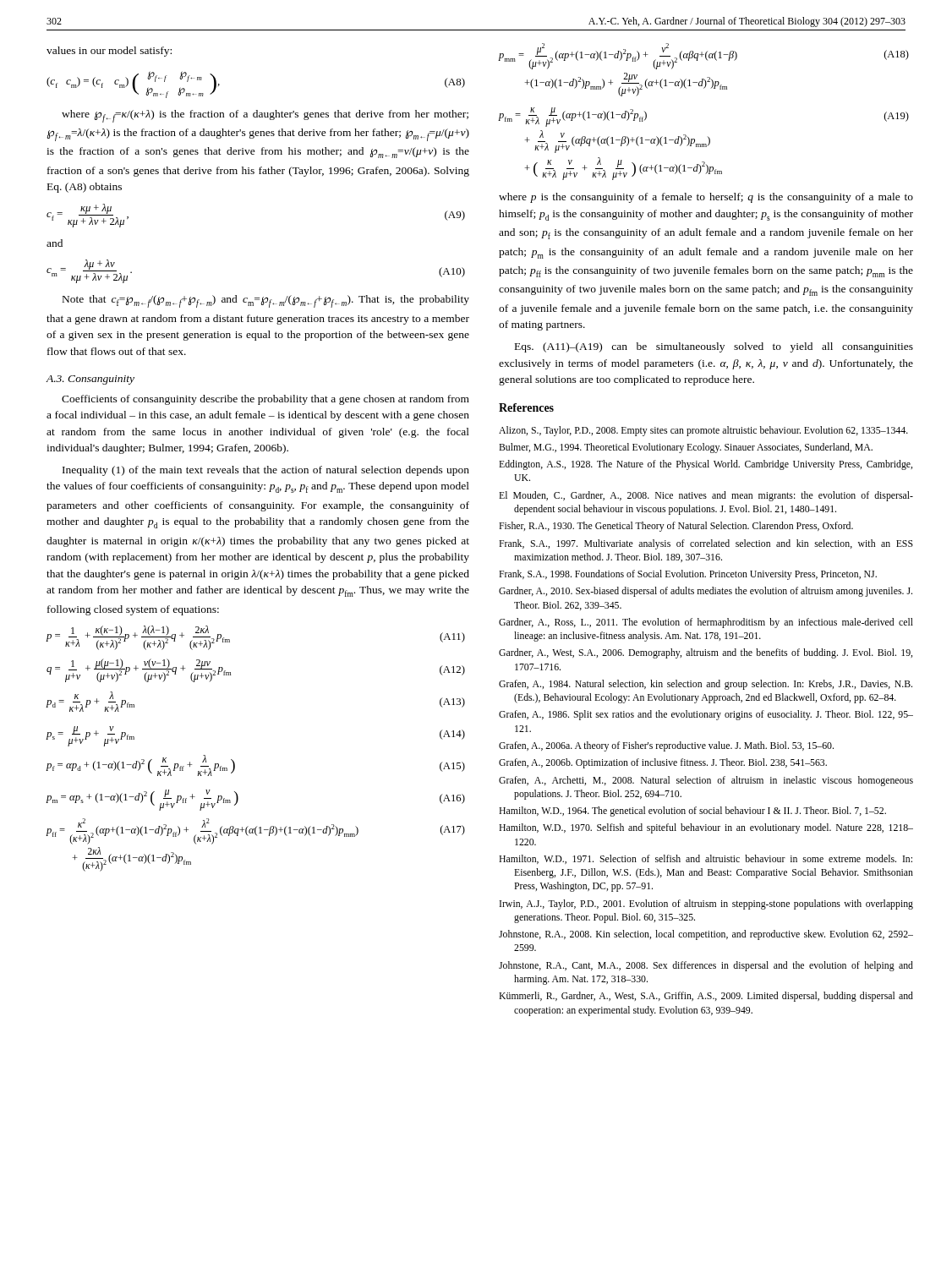Locate the formula that opens with "cm = λμ"
The height and width of the screenshot is (1268, 952).
[105, 271]
